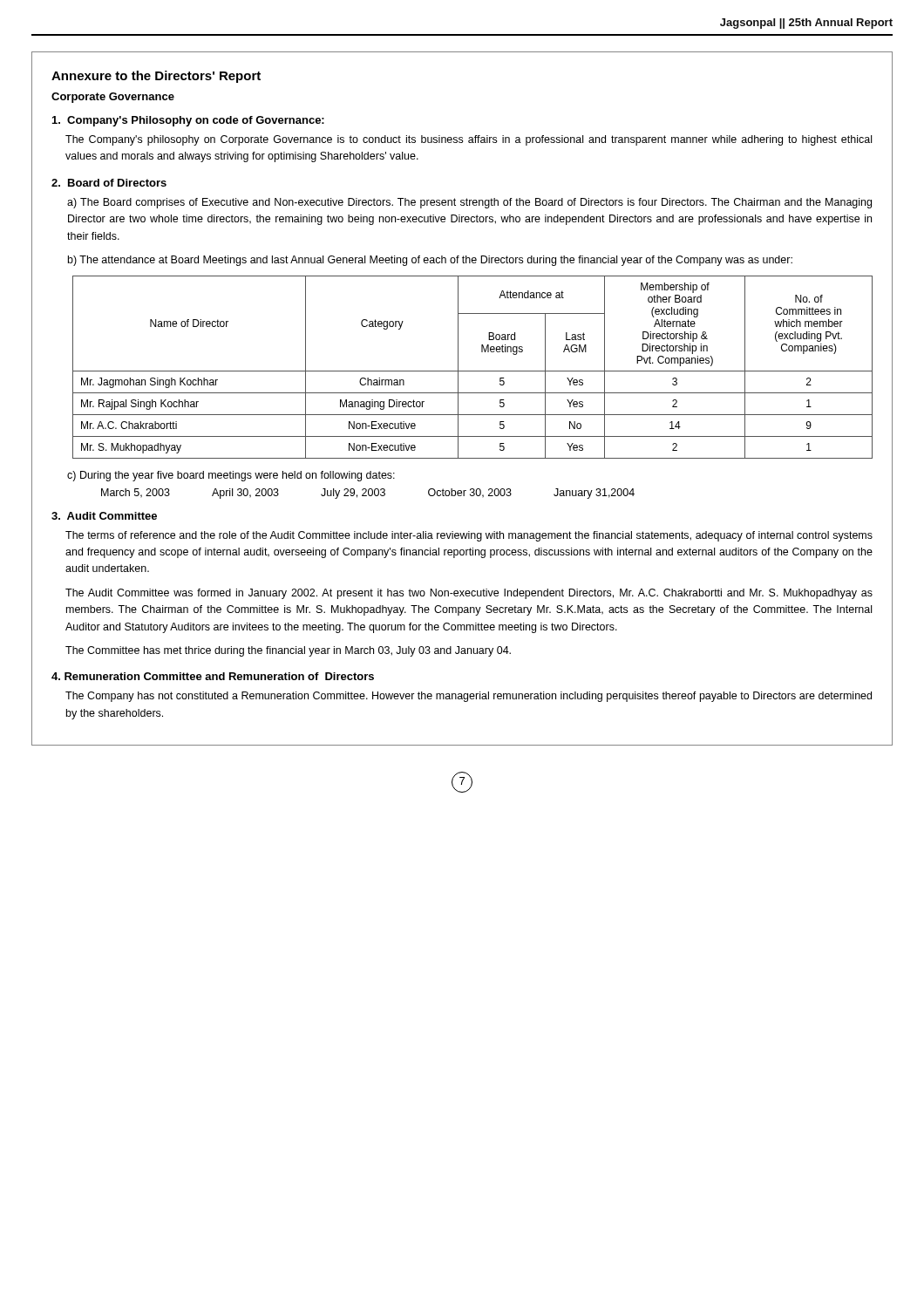The image size is (924, 1308).
Task: Find the section header that says "4. Remuneration Committee and Remuneration of Directors"
Action: (x=213, y=676)
